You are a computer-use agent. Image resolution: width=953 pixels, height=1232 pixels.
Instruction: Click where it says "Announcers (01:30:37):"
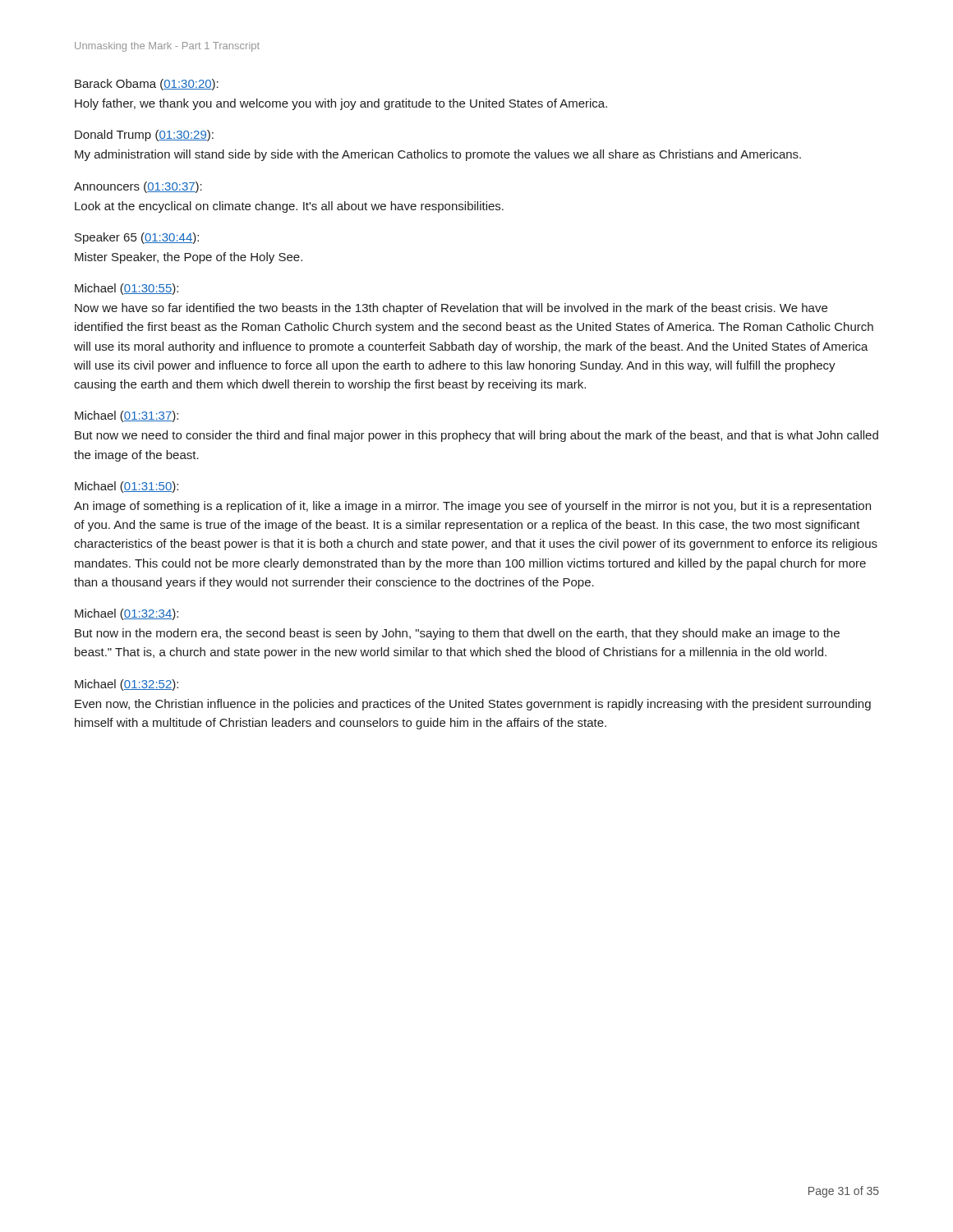point(138,186)
